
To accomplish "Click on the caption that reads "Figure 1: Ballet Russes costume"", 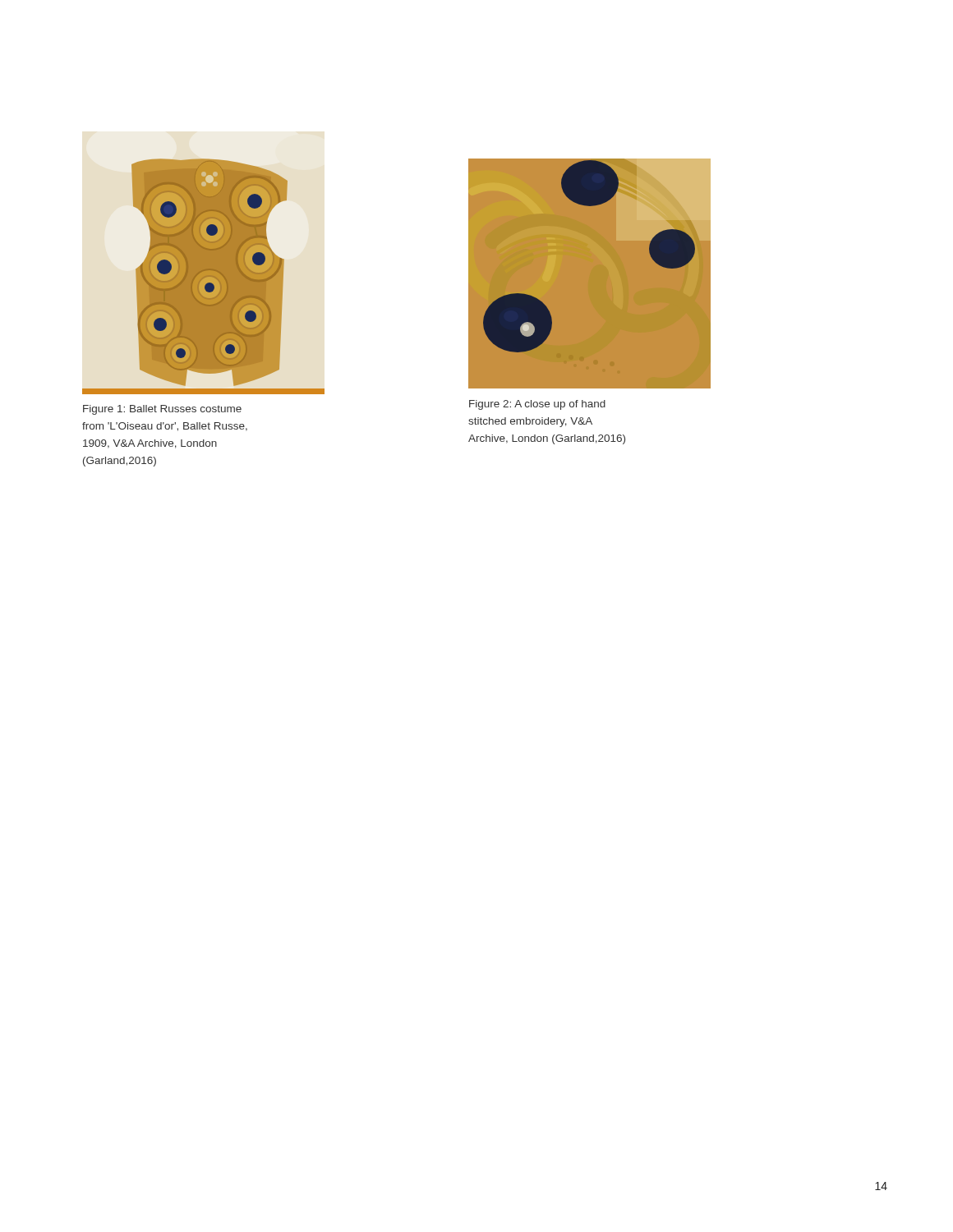I will coord(165,435).
